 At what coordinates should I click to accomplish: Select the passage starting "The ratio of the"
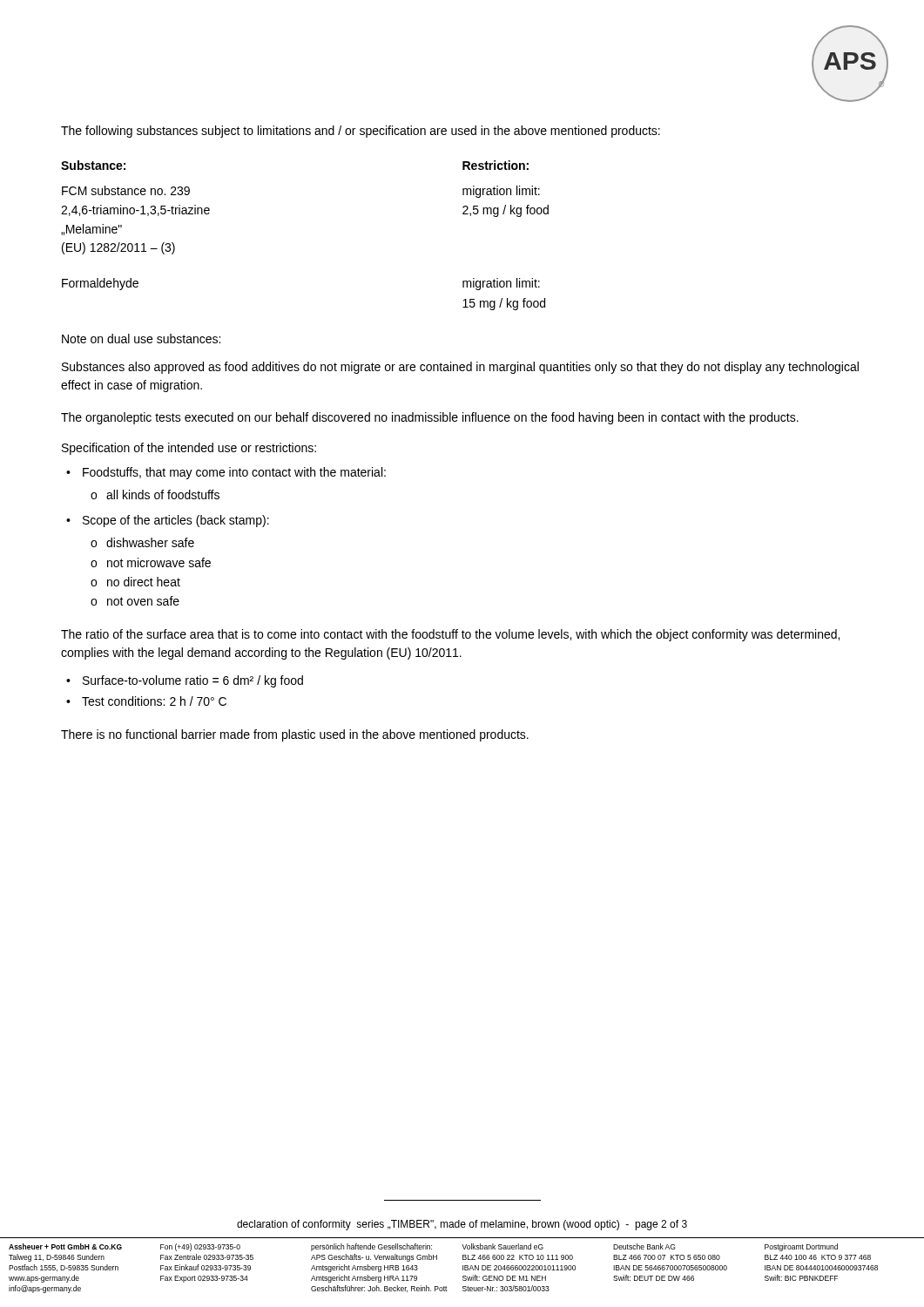(x=451, y=643)
